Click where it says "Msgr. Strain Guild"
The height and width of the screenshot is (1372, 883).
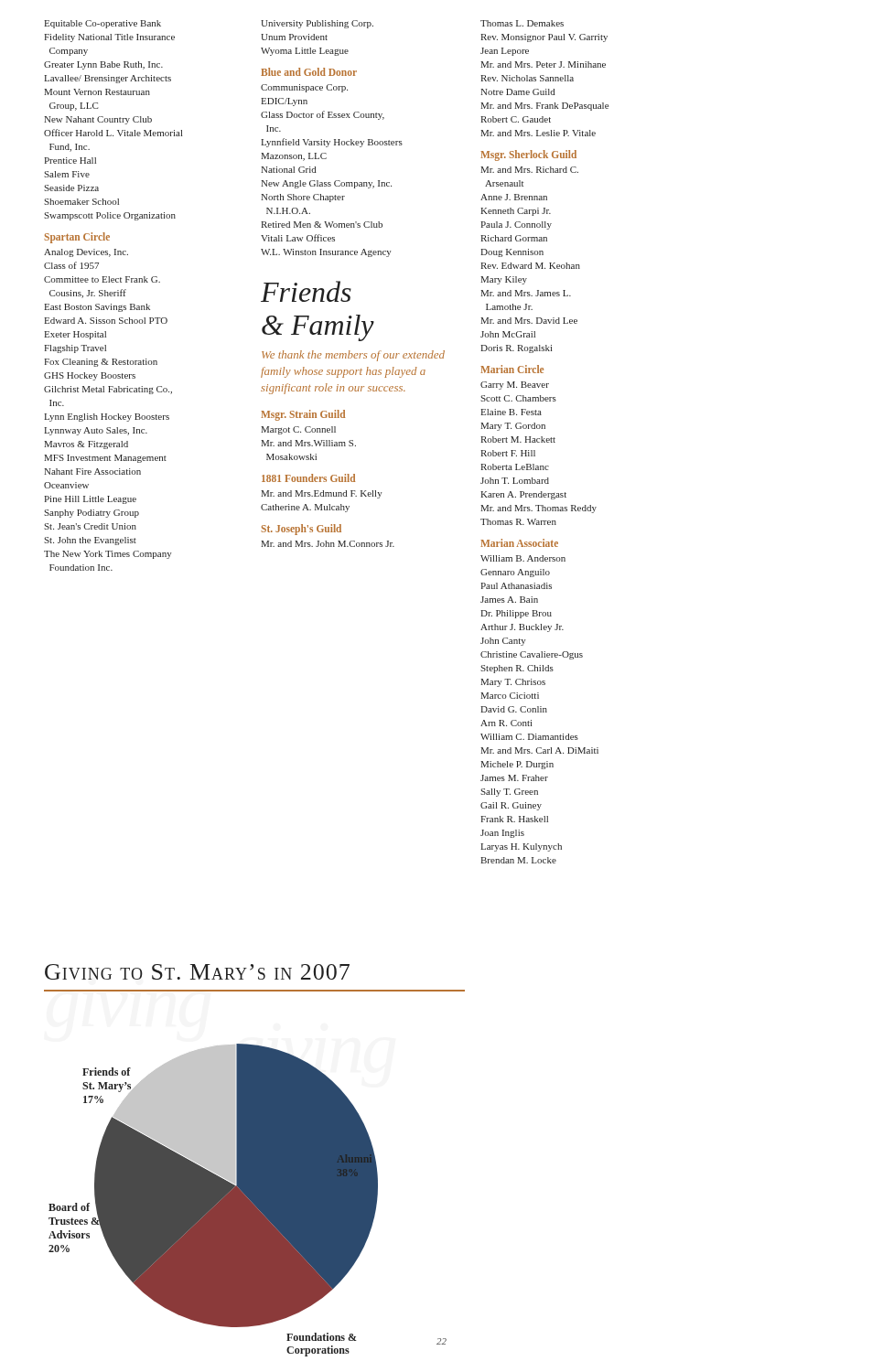point(303,414)
